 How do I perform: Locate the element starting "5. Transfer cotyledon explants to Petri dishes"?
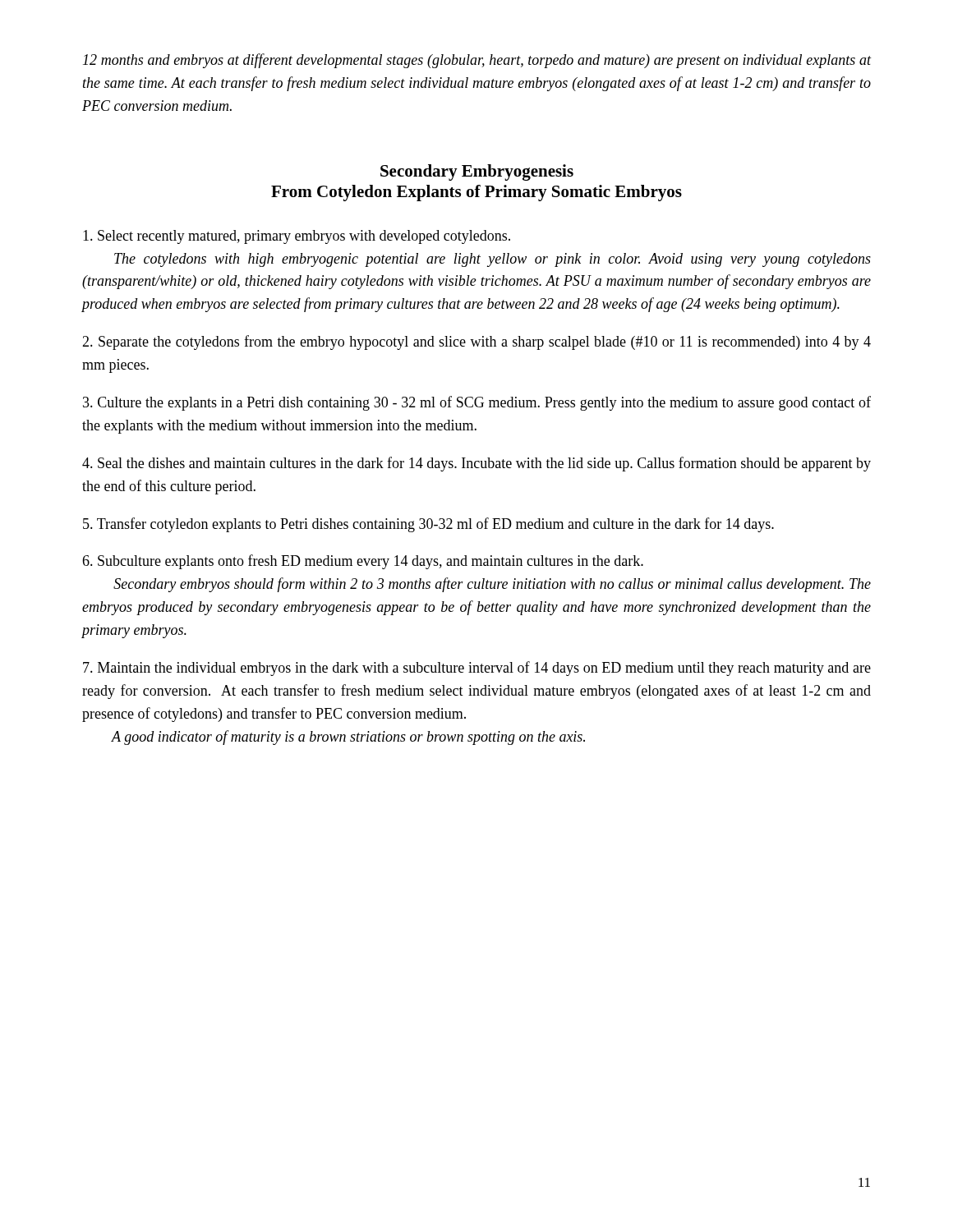(x=428, y=524)
